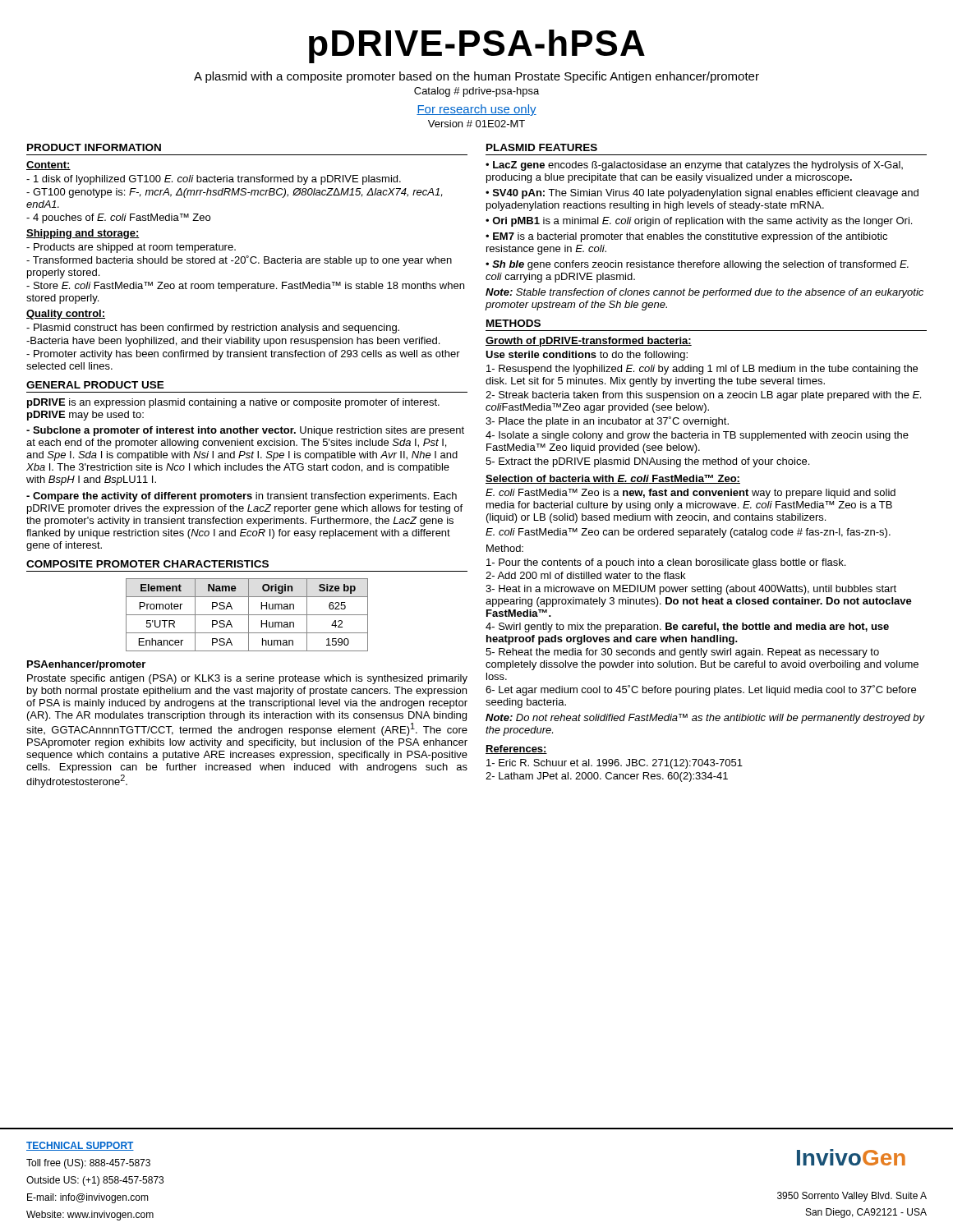
Task: Locate the text "Quality control:"
Action: click(66, 313)
